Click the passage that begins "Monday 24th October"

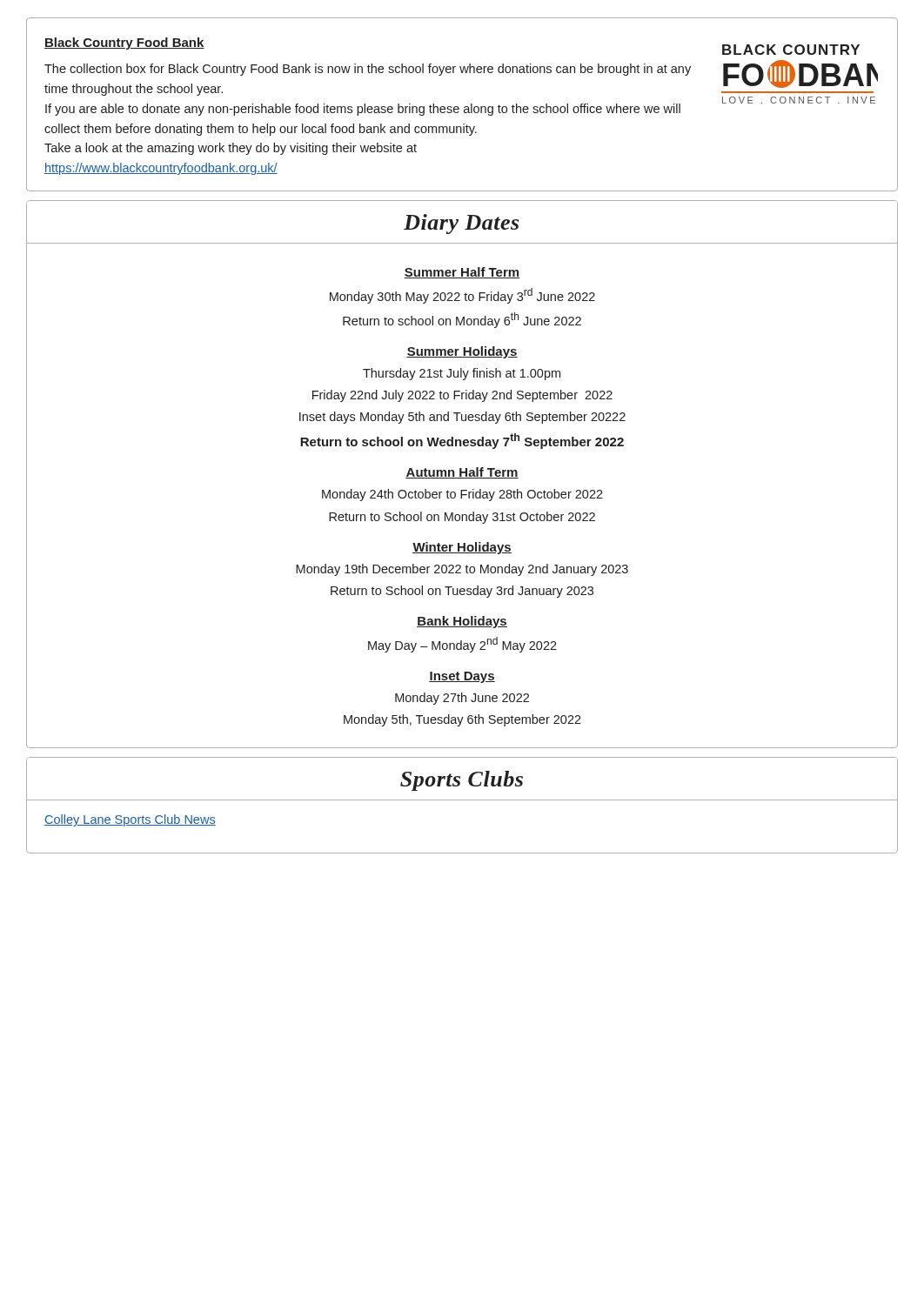tap(462, 494)
